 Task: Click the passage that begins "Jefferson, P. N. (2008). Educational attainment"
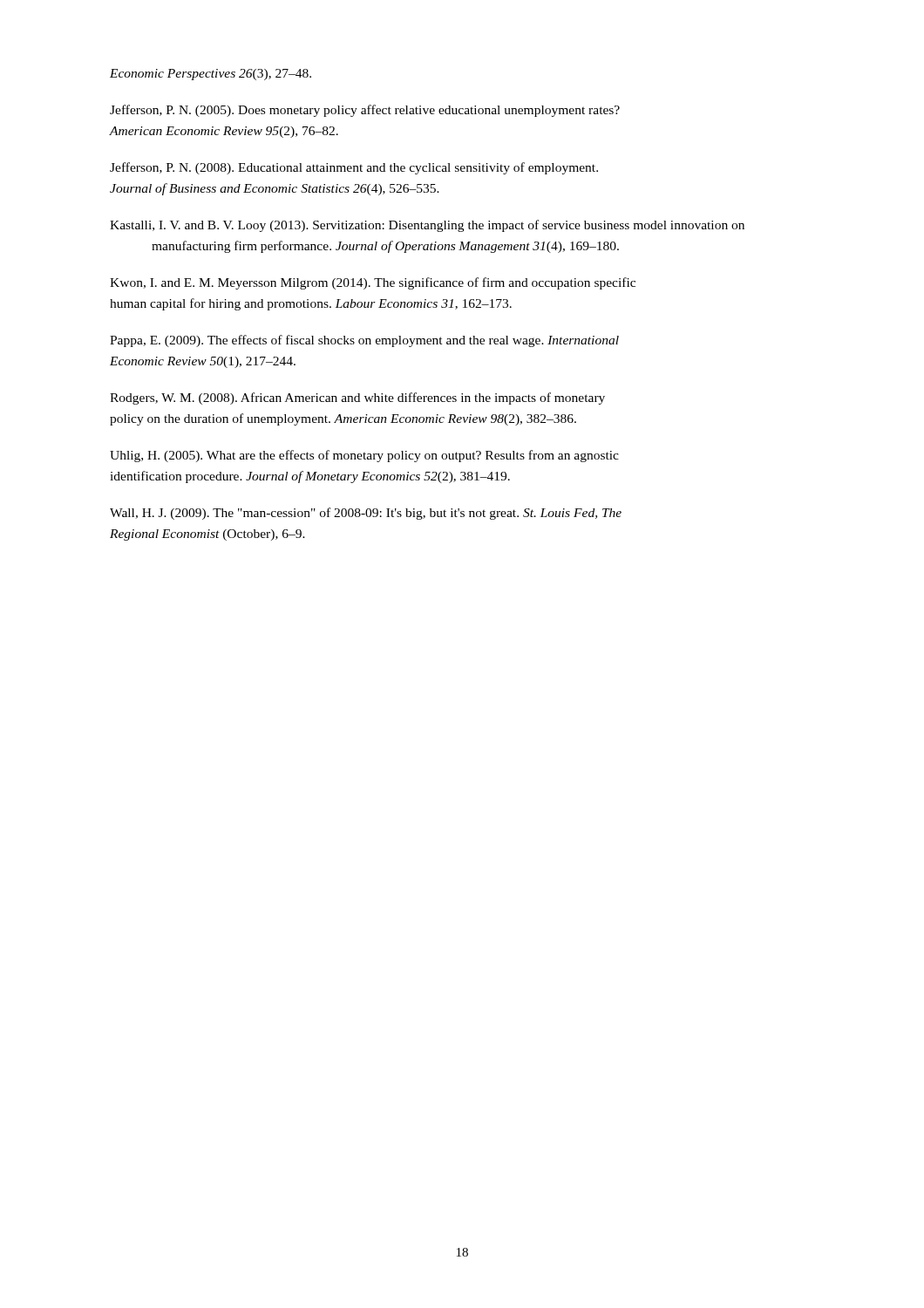(462, 179)
